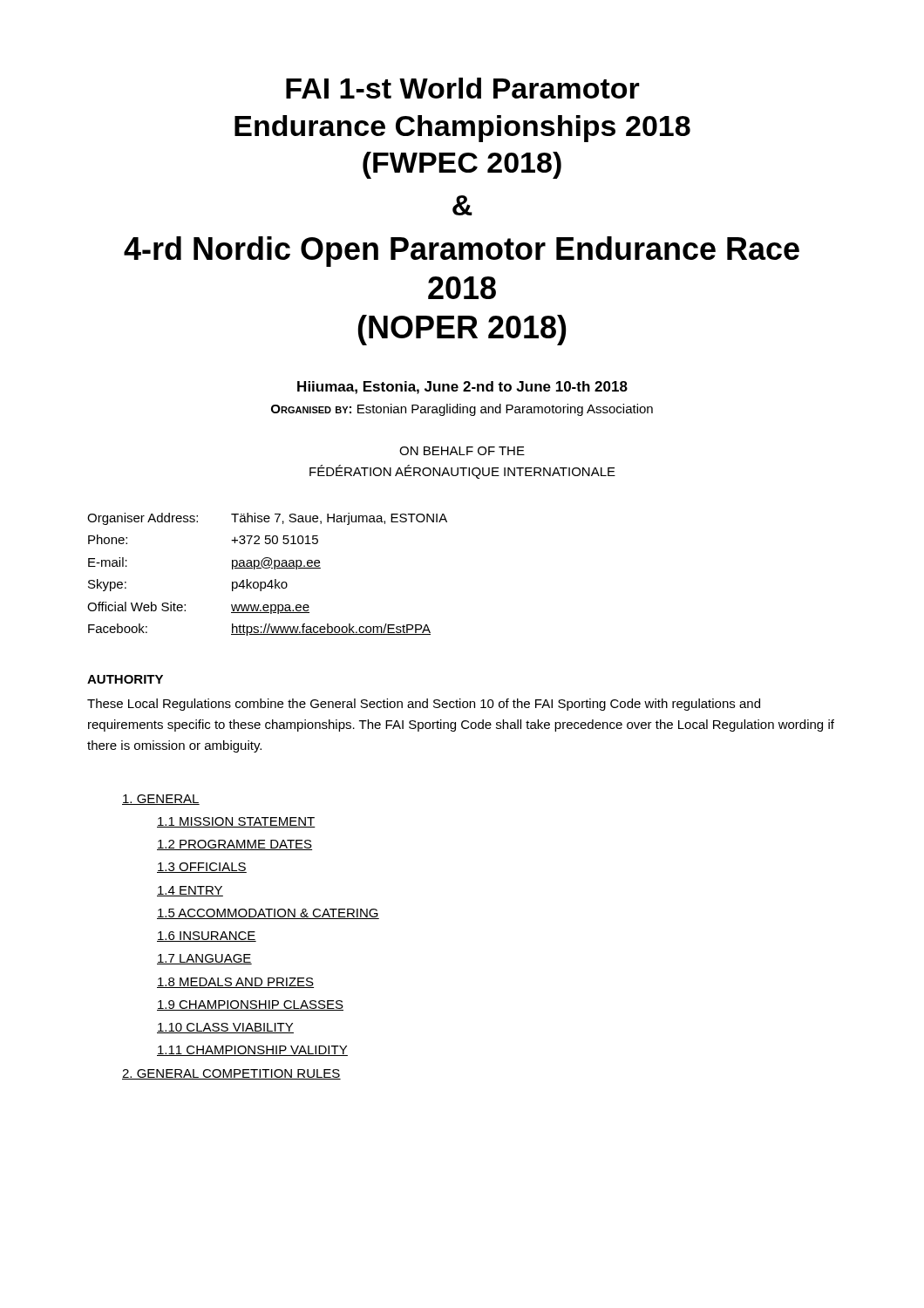Point to the passage starting "4 ENTRY"
Screen dimensions: 1308x924
(190, 889)
